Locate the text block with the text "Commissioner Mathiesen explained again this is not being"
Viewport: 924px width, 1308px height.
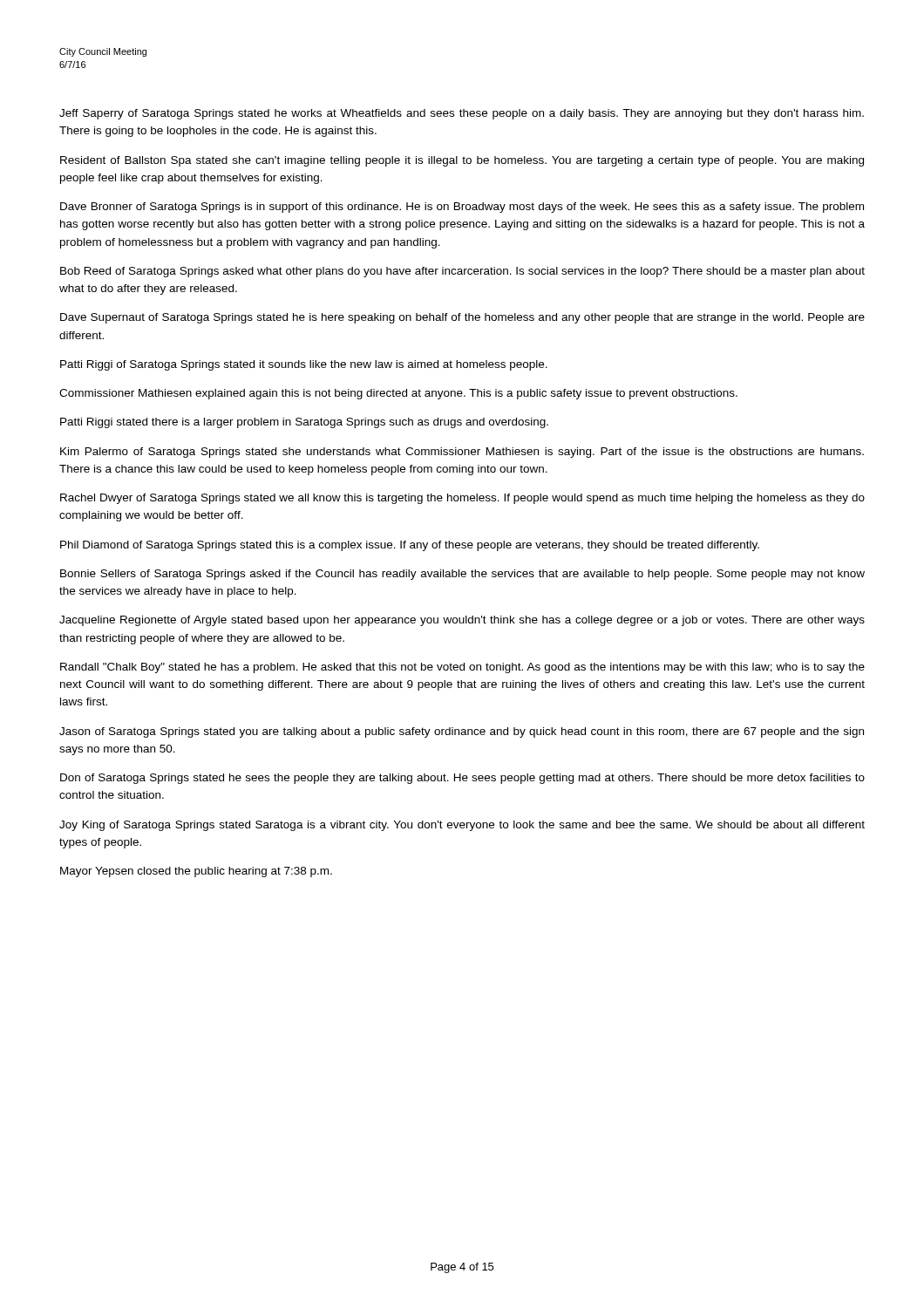399,393
